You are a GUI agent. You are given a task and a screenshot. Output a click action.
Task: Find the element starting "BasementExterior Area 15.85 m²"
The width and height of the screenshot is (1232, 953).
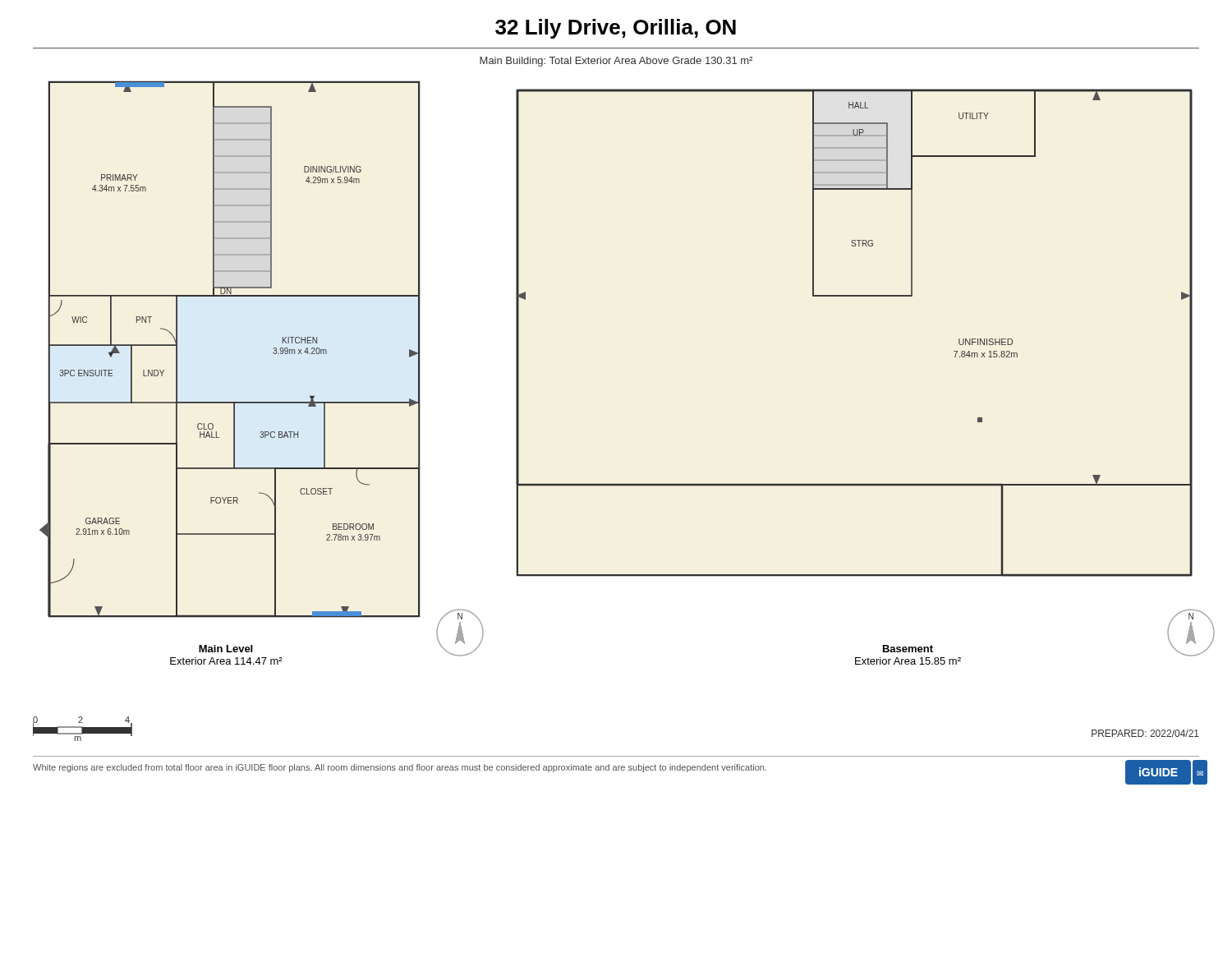click(x=908, y=655)
